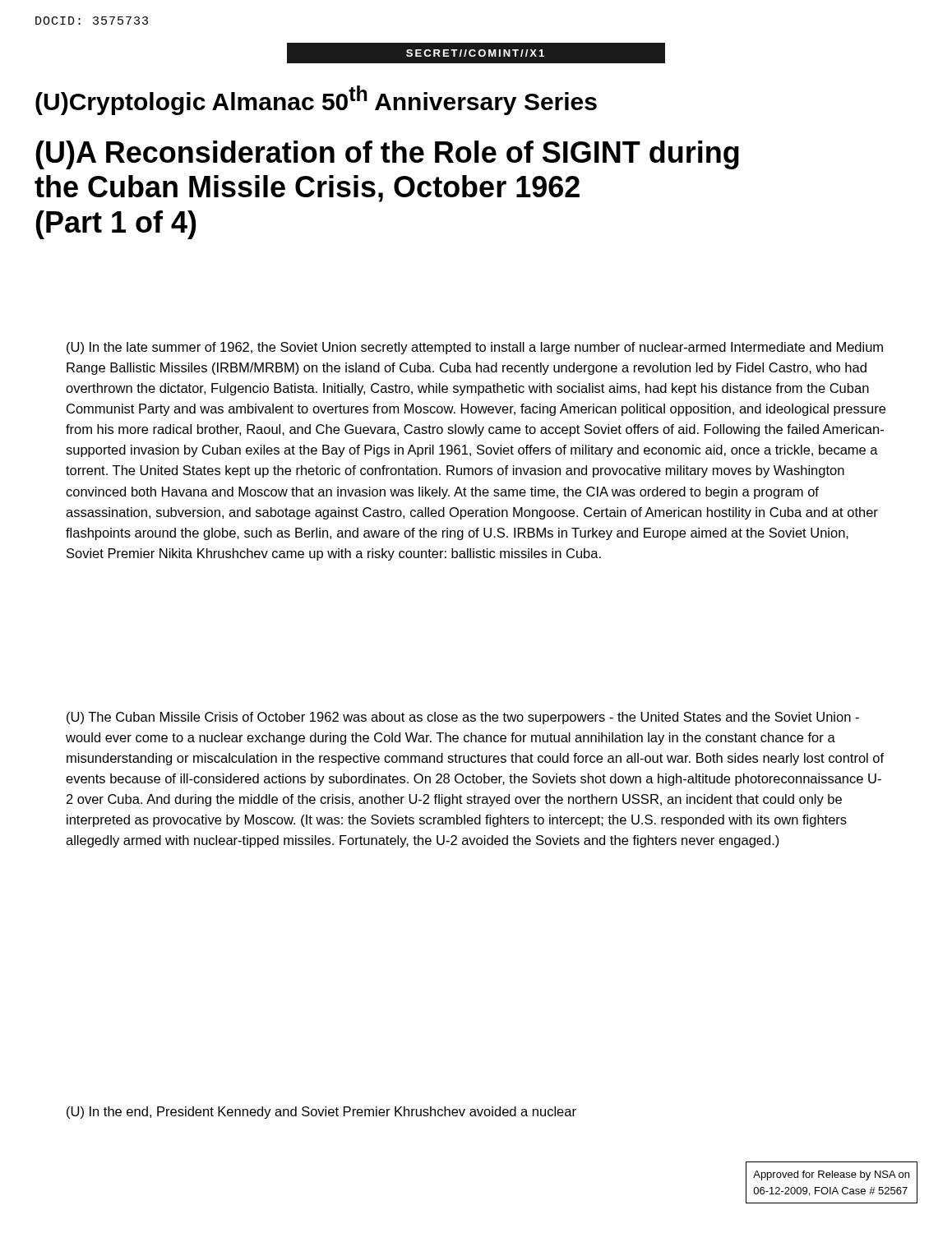Viewport: 952px width, 1233px height.
Task: Find the block on this page that starts "(U) In the end, President"
Action: (x=321, y=1111)
